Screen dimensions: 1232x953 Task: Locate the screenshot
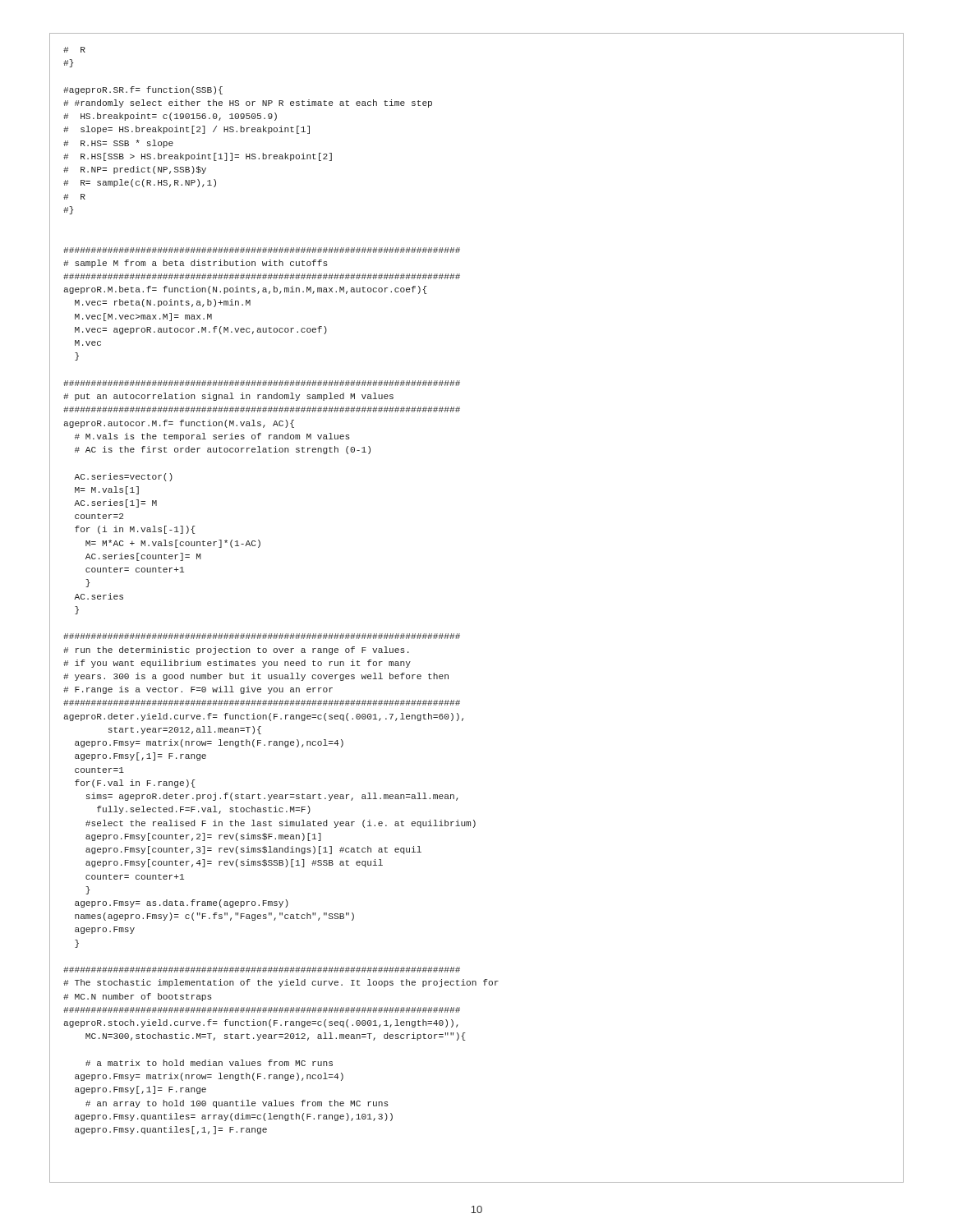476,608
